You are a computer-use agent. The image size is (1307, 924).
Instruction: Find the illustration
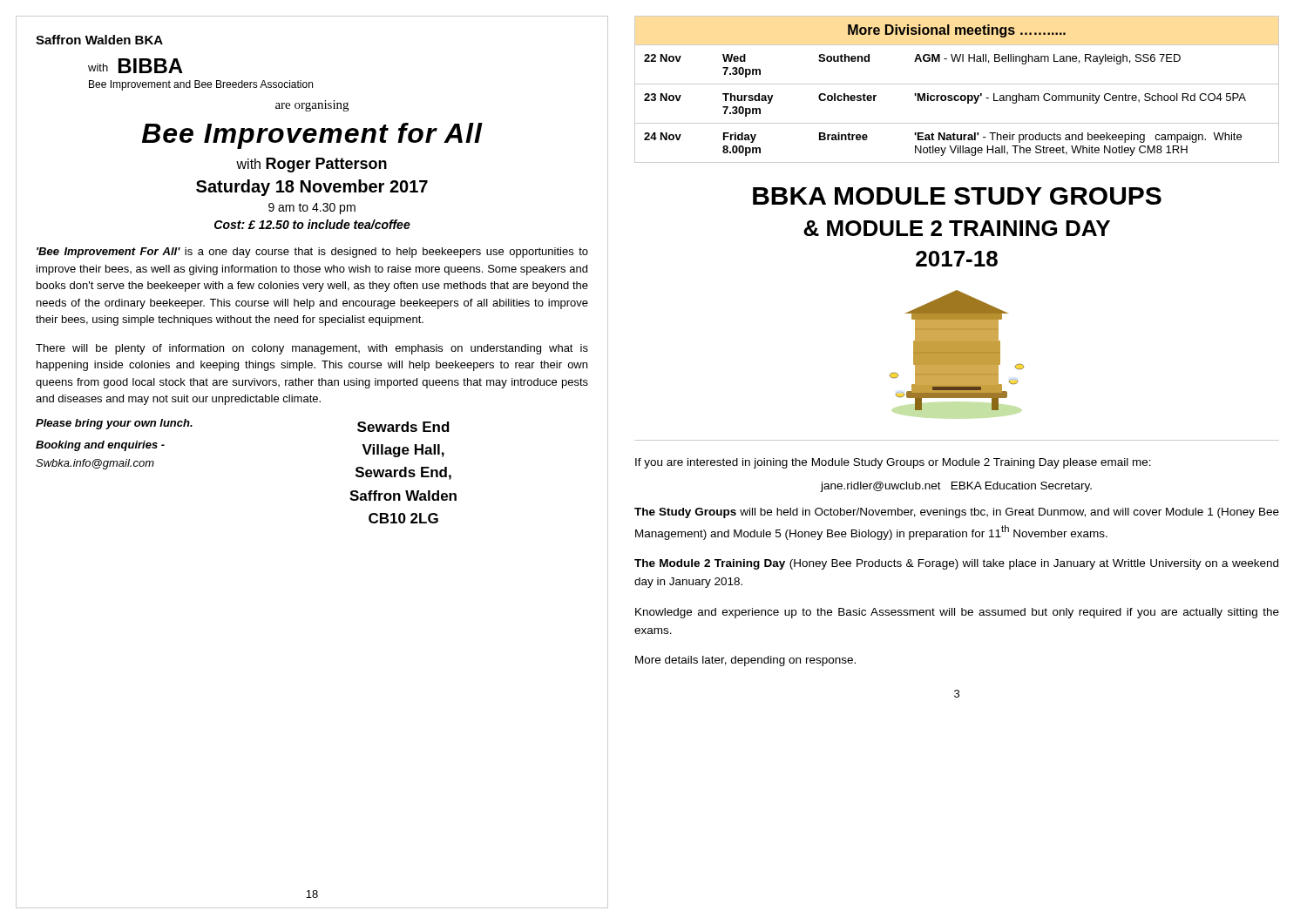tap(957, 351)
